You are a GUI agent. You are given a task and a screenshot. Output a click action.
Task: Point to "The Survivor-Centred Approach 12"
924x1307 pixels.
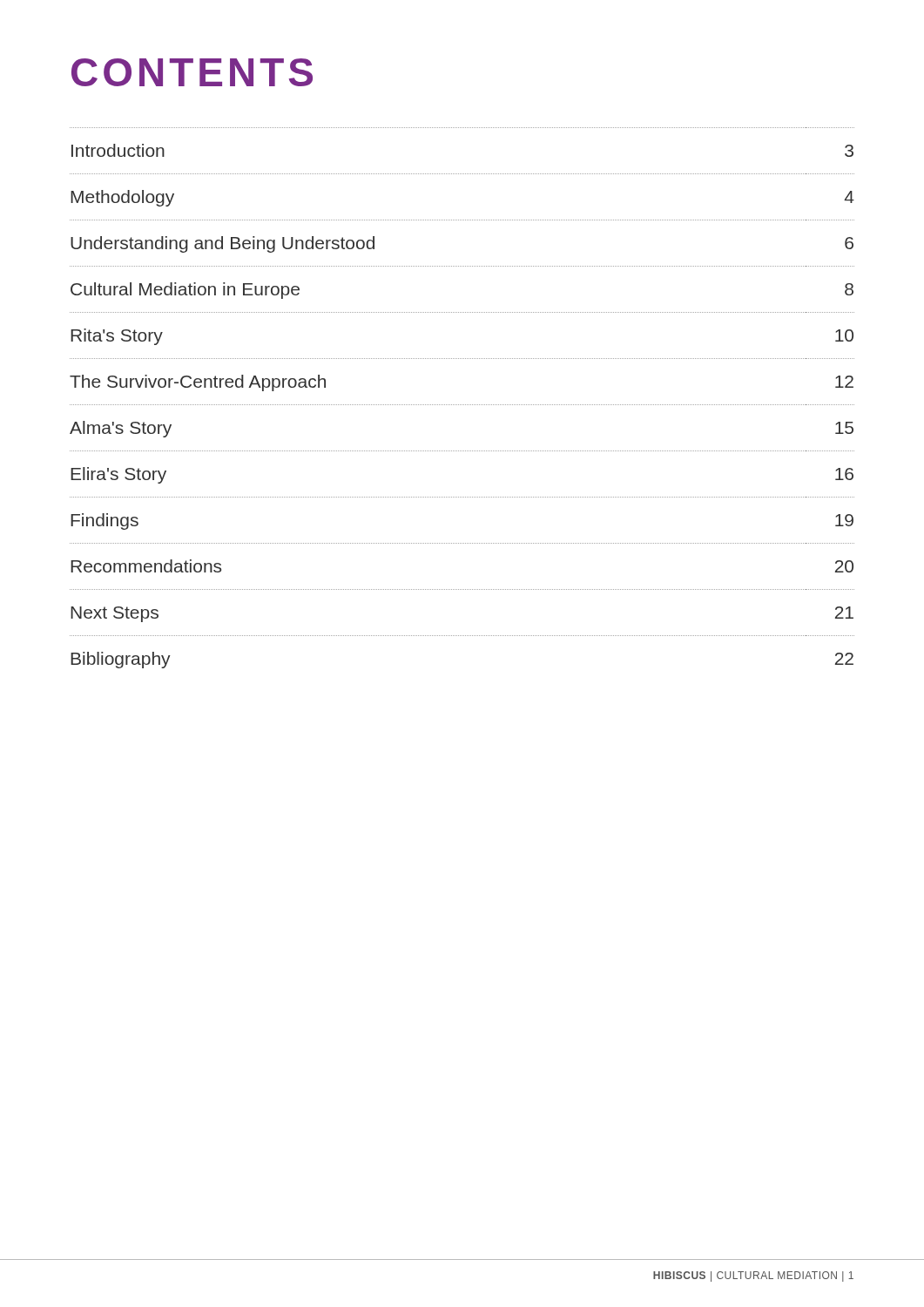click(x=197, y=383)
